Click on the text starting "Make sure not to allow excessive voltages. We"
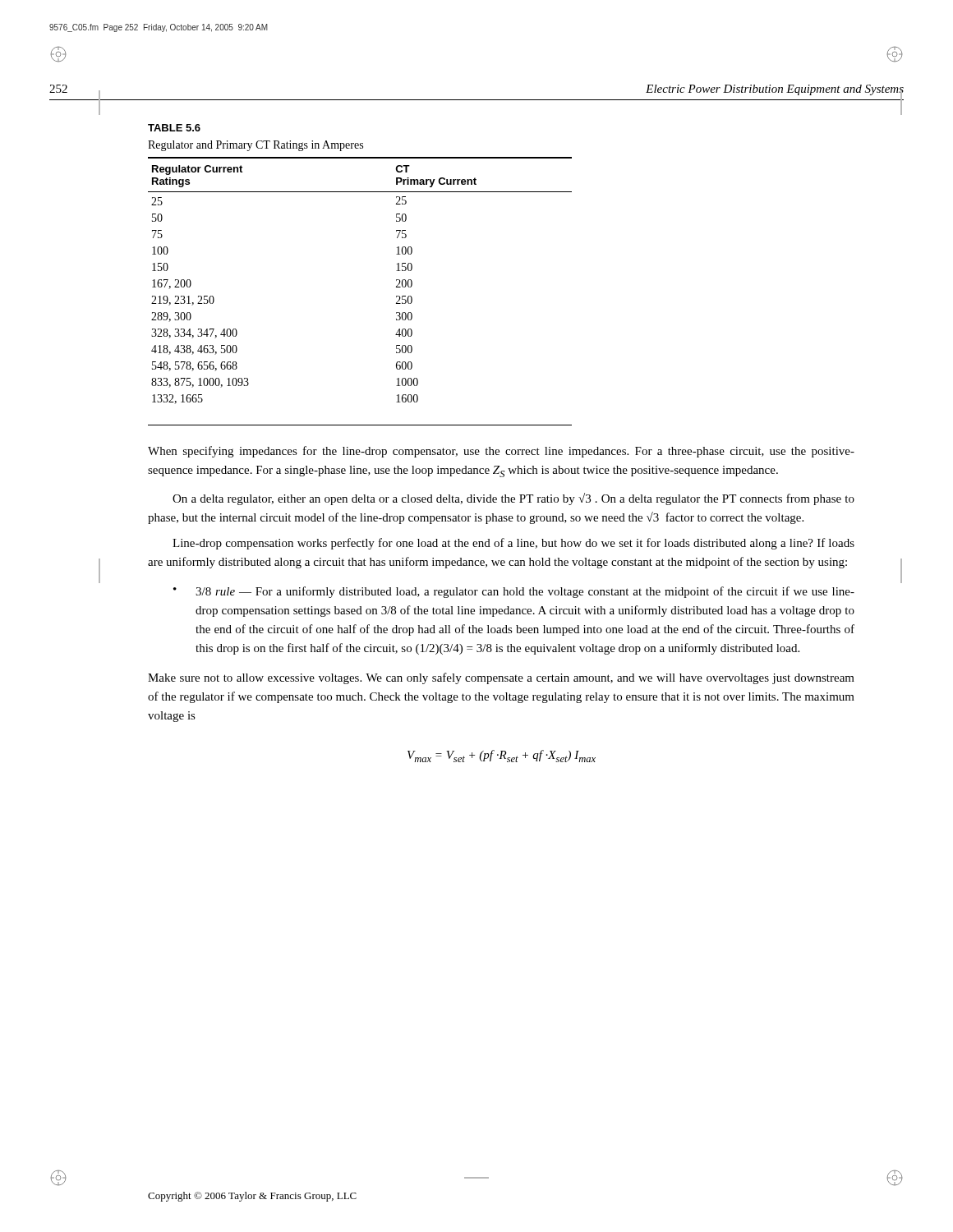Screen dimensions: 1232x953 (501, 696)
